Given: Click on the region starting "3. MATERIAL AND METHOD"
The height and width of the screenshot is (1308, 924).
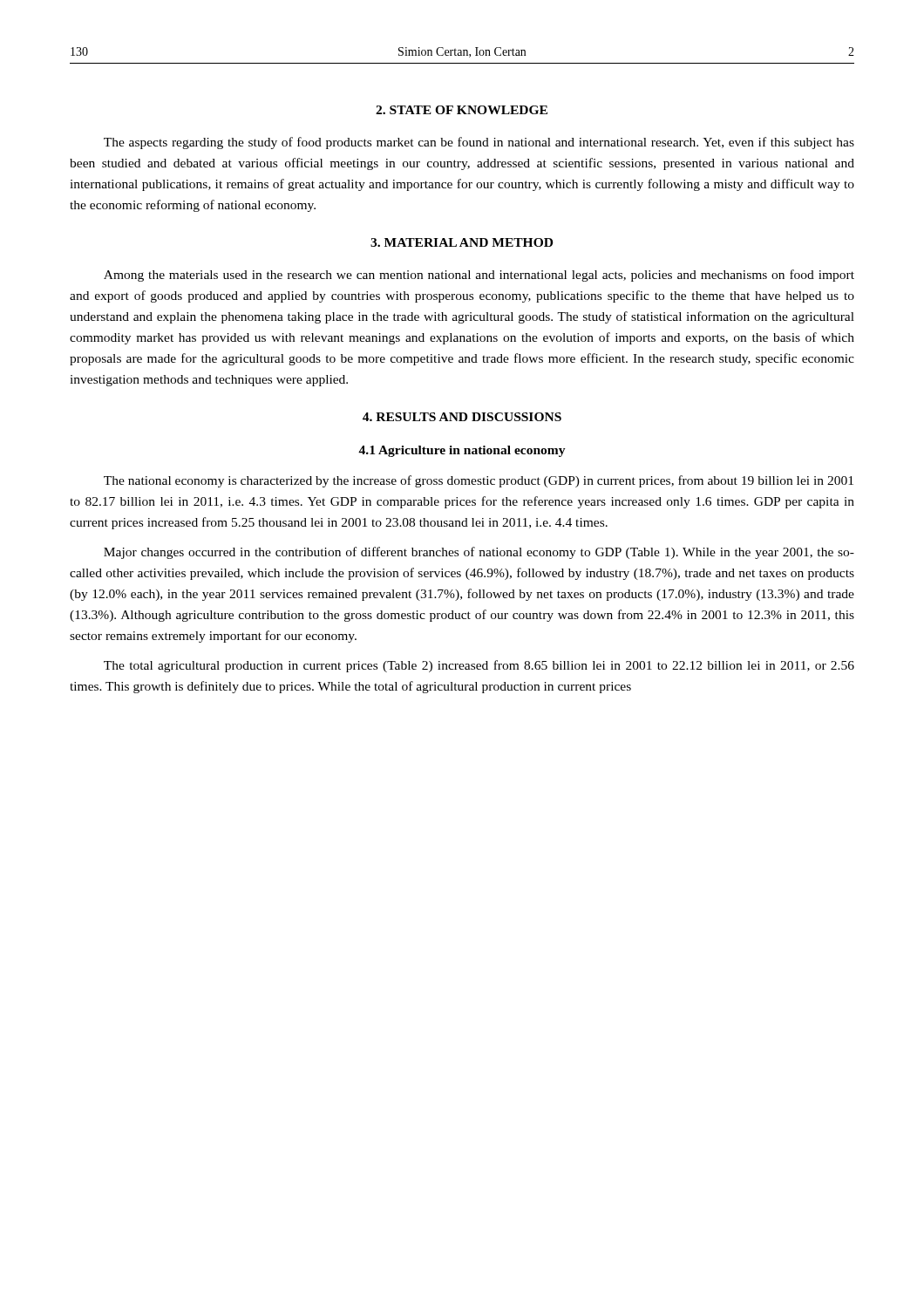Looking at the screenshot, I should pos(462,242).
